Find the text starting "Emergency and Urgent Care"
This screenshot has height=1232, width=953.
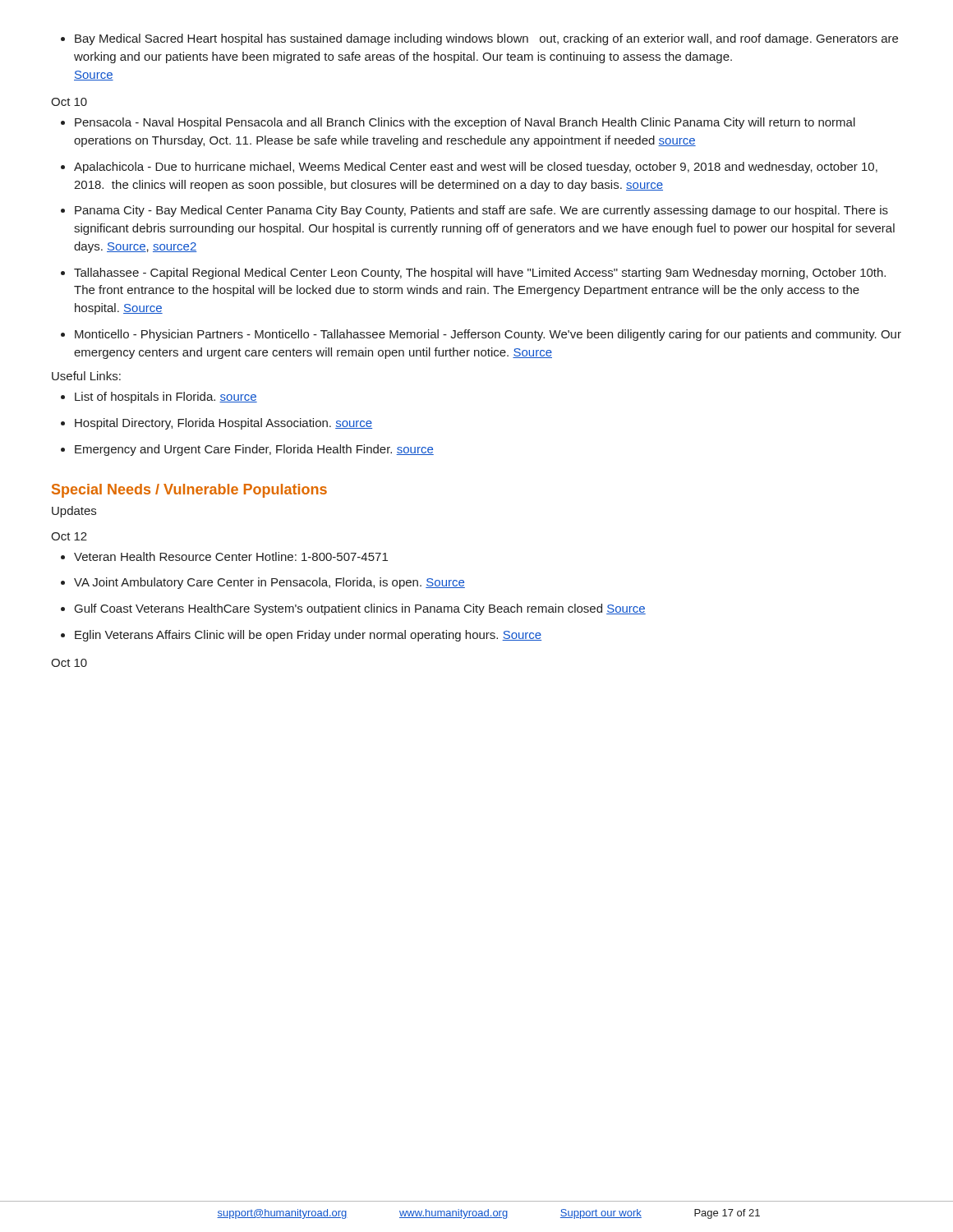[247, 450]
